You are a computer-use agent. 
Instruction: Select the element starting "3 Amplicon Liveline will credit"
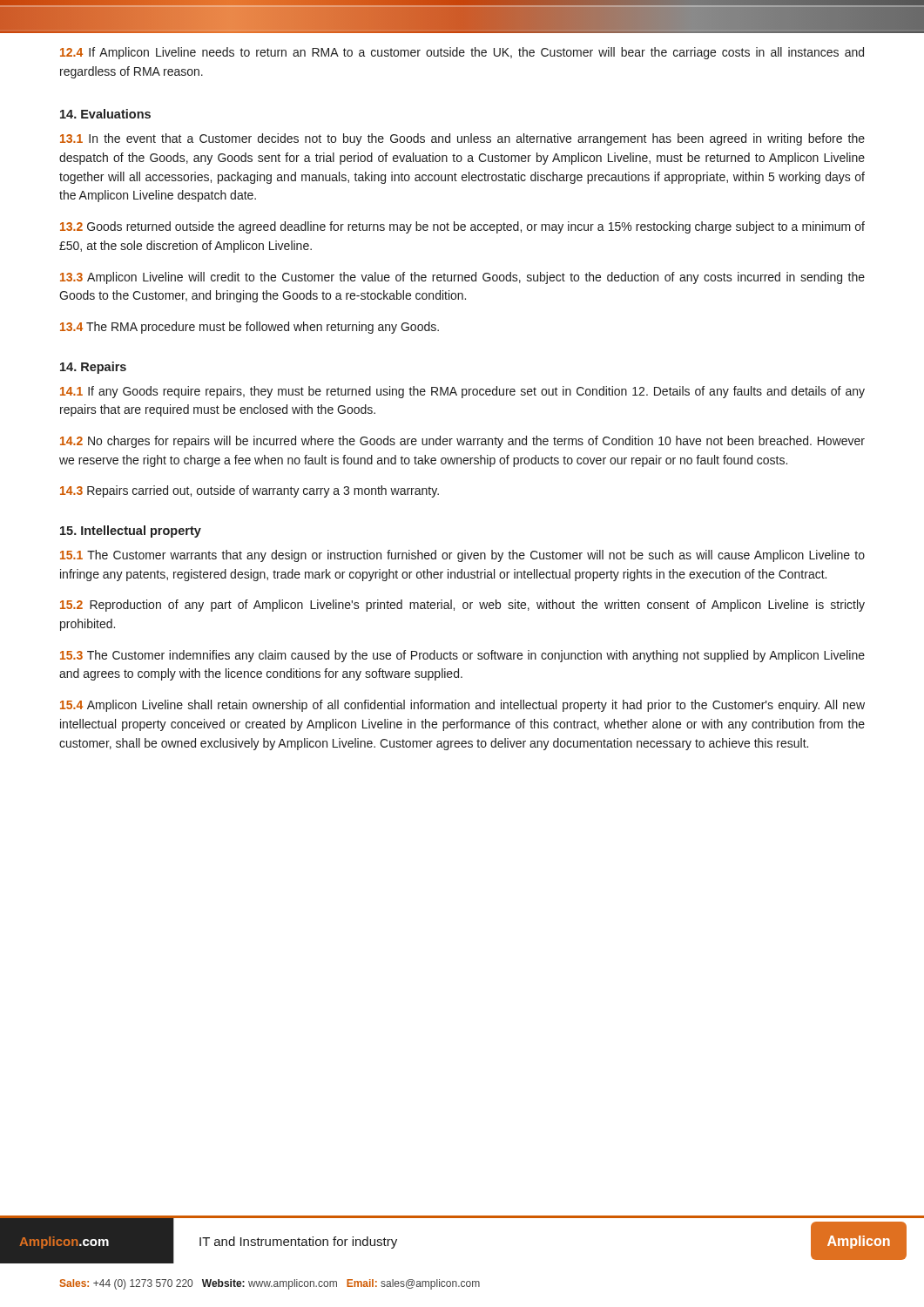(462, 286)
